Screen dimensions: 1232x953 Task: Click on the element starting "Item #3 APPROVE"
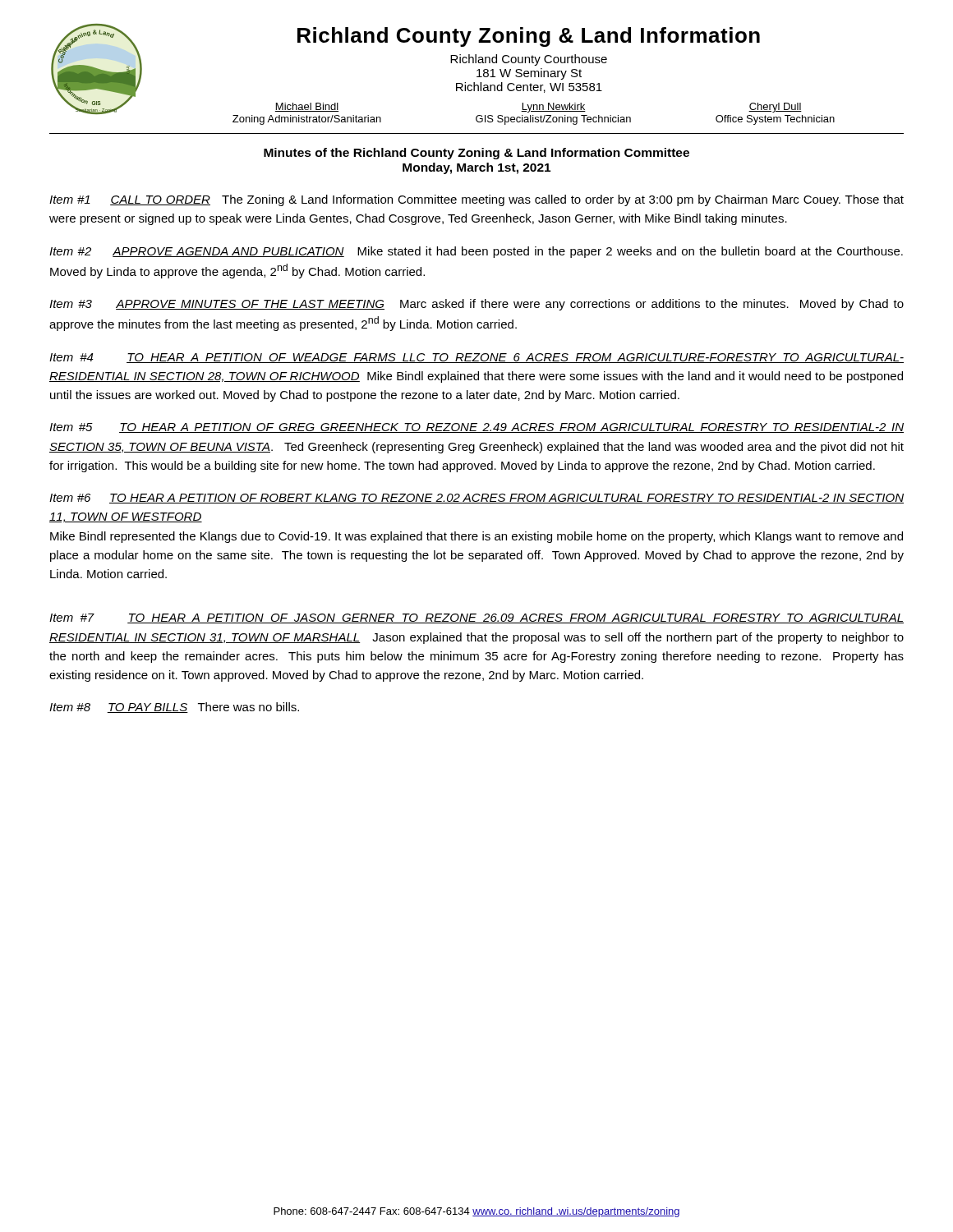point(476,314)
